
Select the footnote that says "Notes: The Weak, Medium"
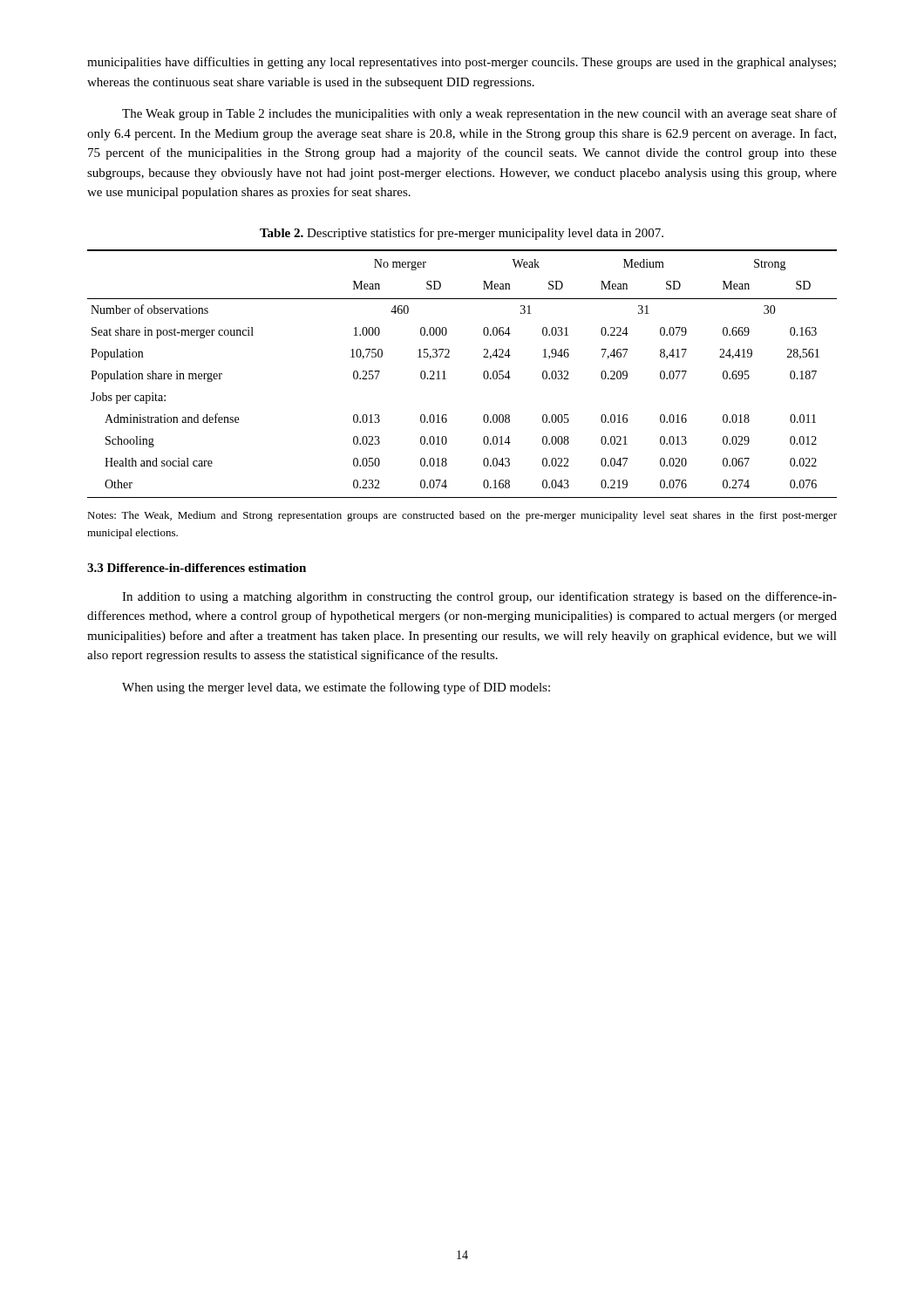[462, 523]
